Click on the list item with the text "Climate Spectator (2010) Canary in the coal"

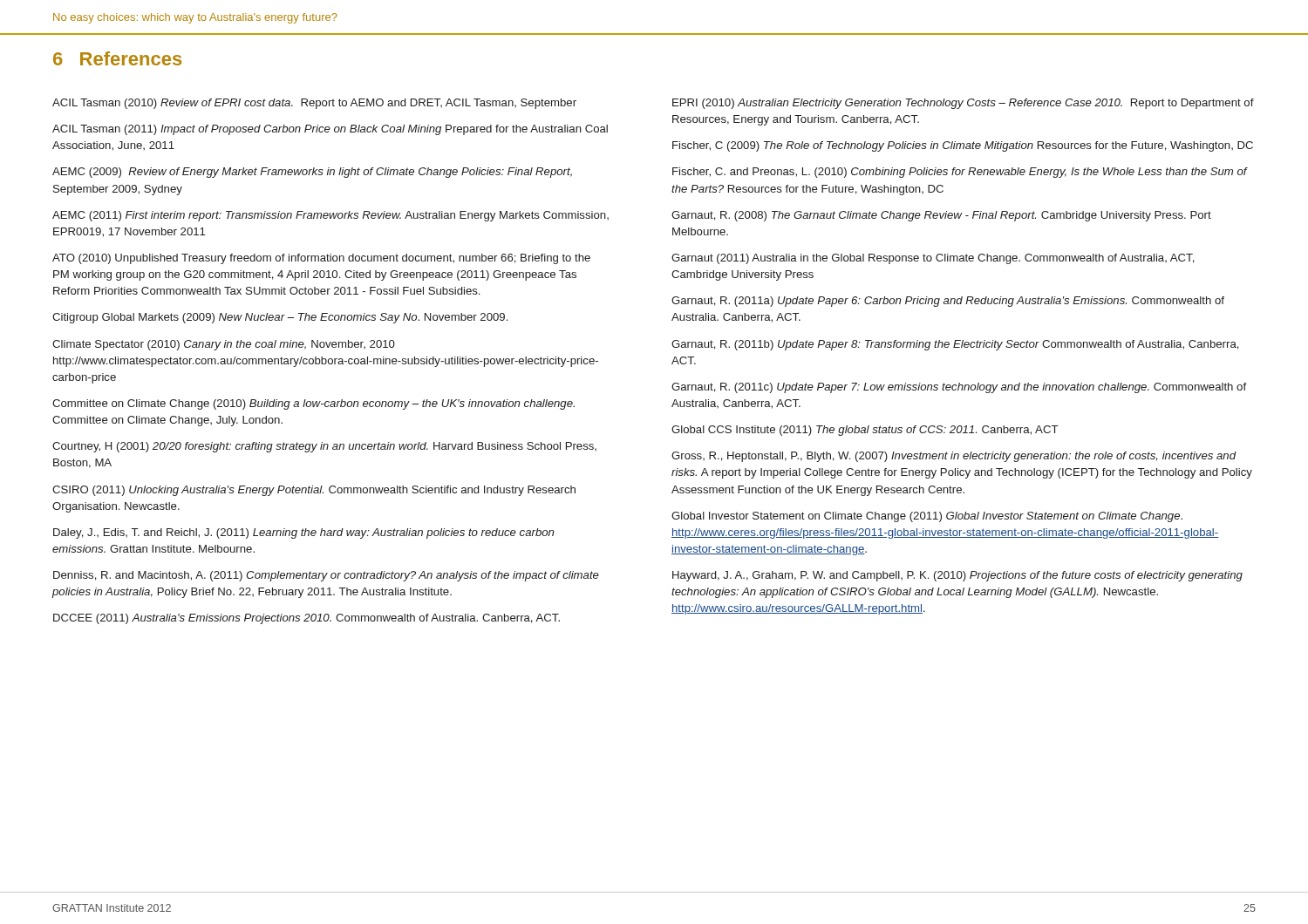[x=326, y=360]
